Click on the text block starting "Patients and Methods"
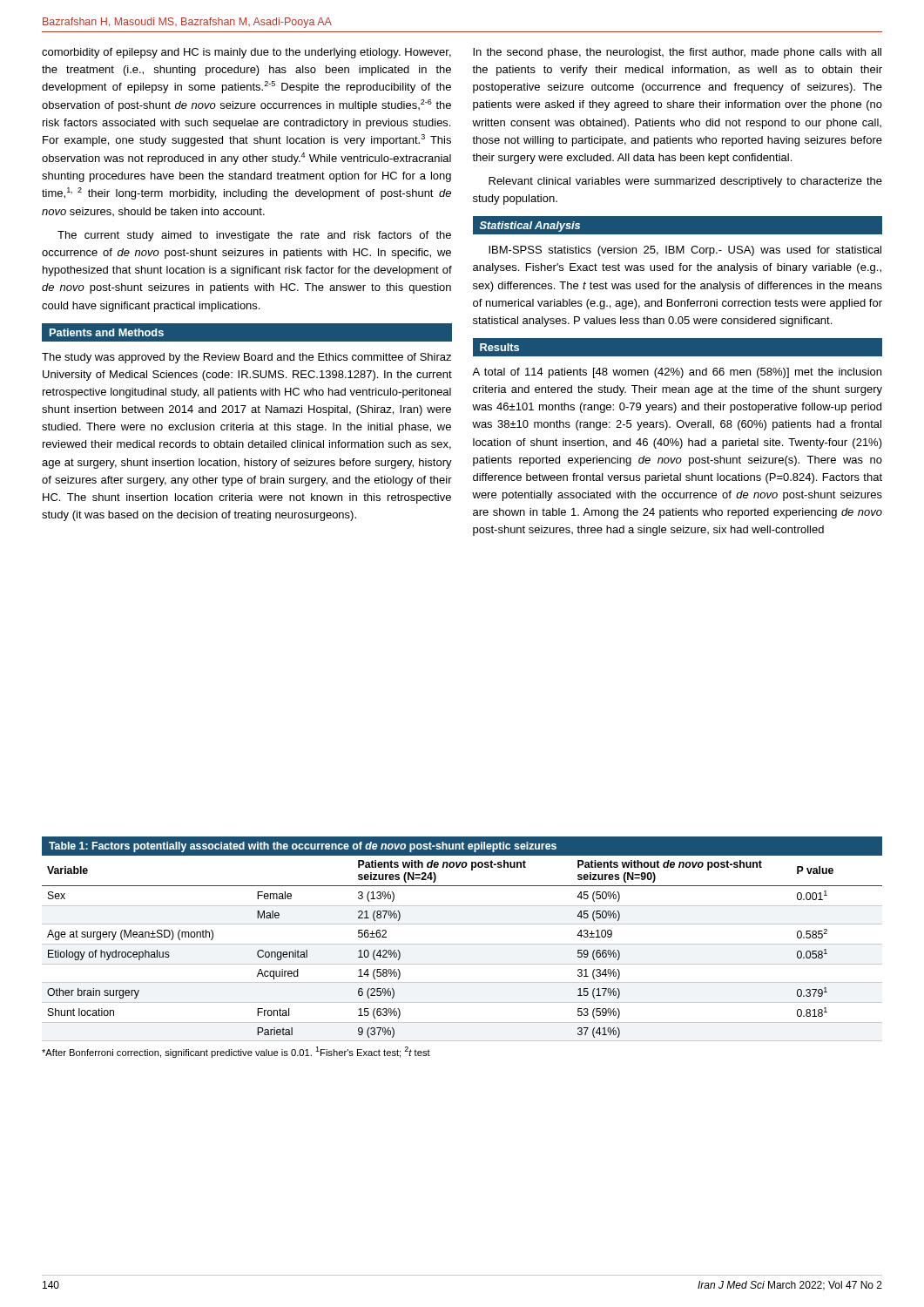 click(106, 332)
